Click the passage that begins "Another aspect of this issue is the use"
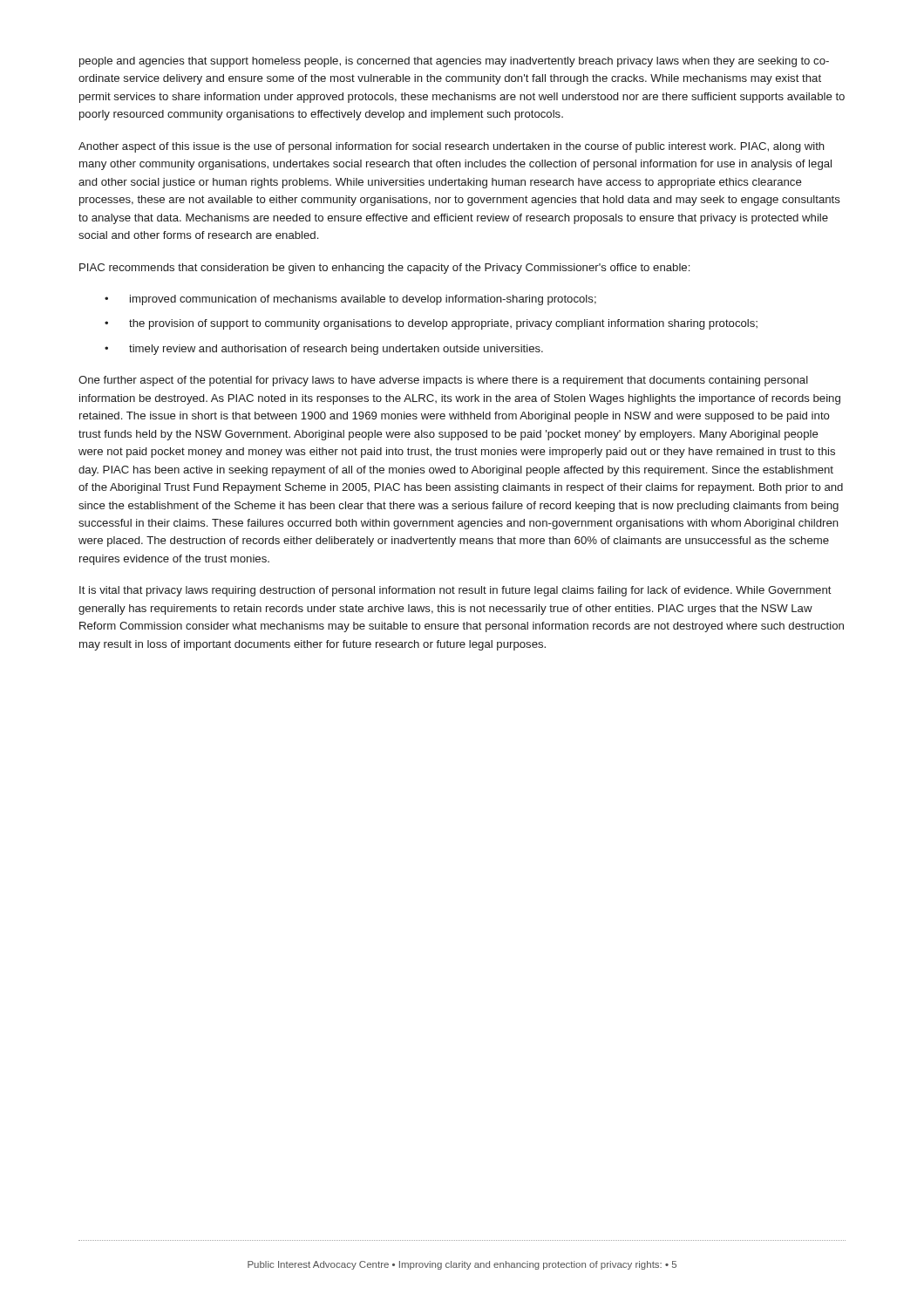The image size is (924, 1308). click(462, 191)
